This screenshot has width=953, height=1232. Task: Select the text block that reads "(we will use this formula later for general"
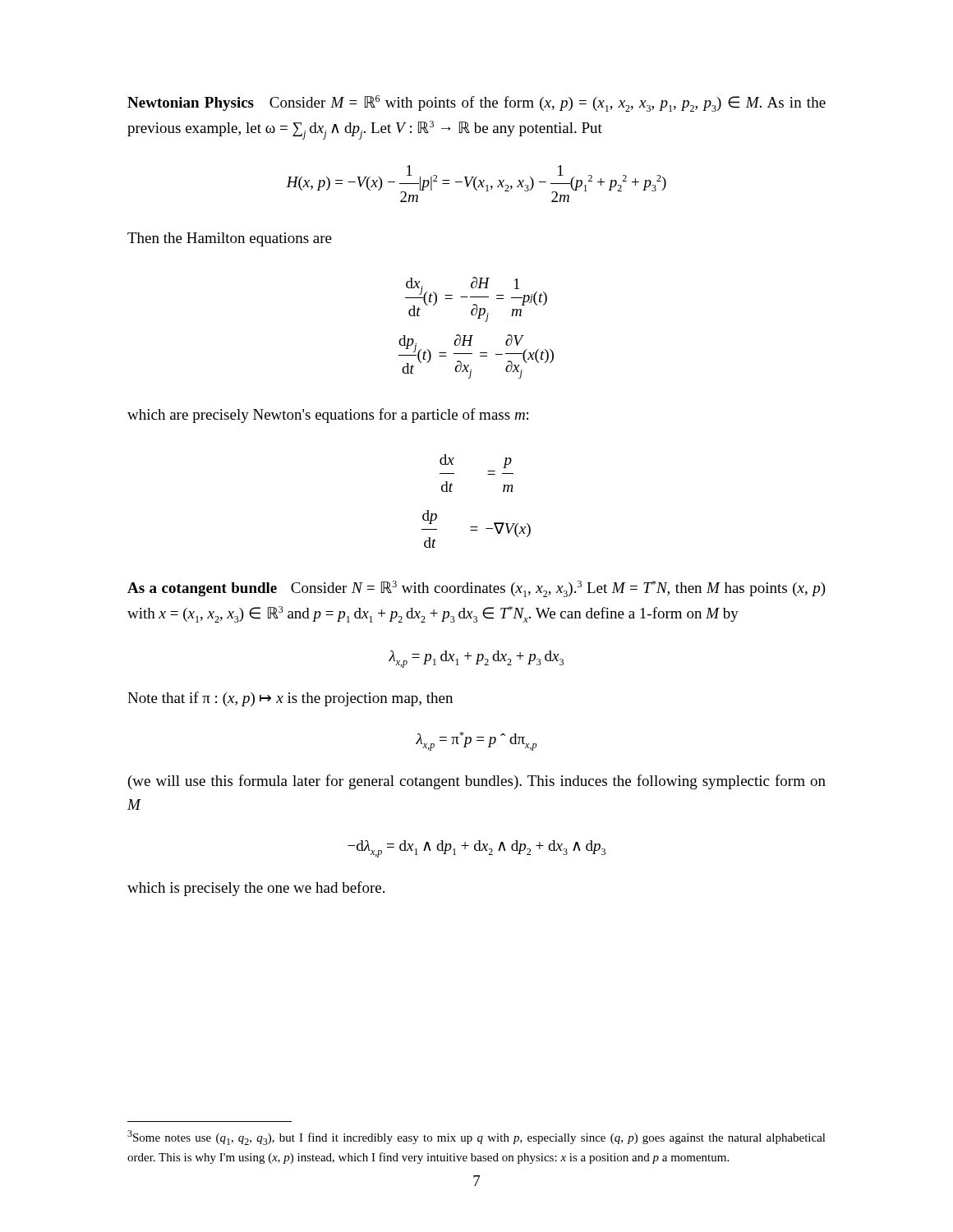point(476,793)
